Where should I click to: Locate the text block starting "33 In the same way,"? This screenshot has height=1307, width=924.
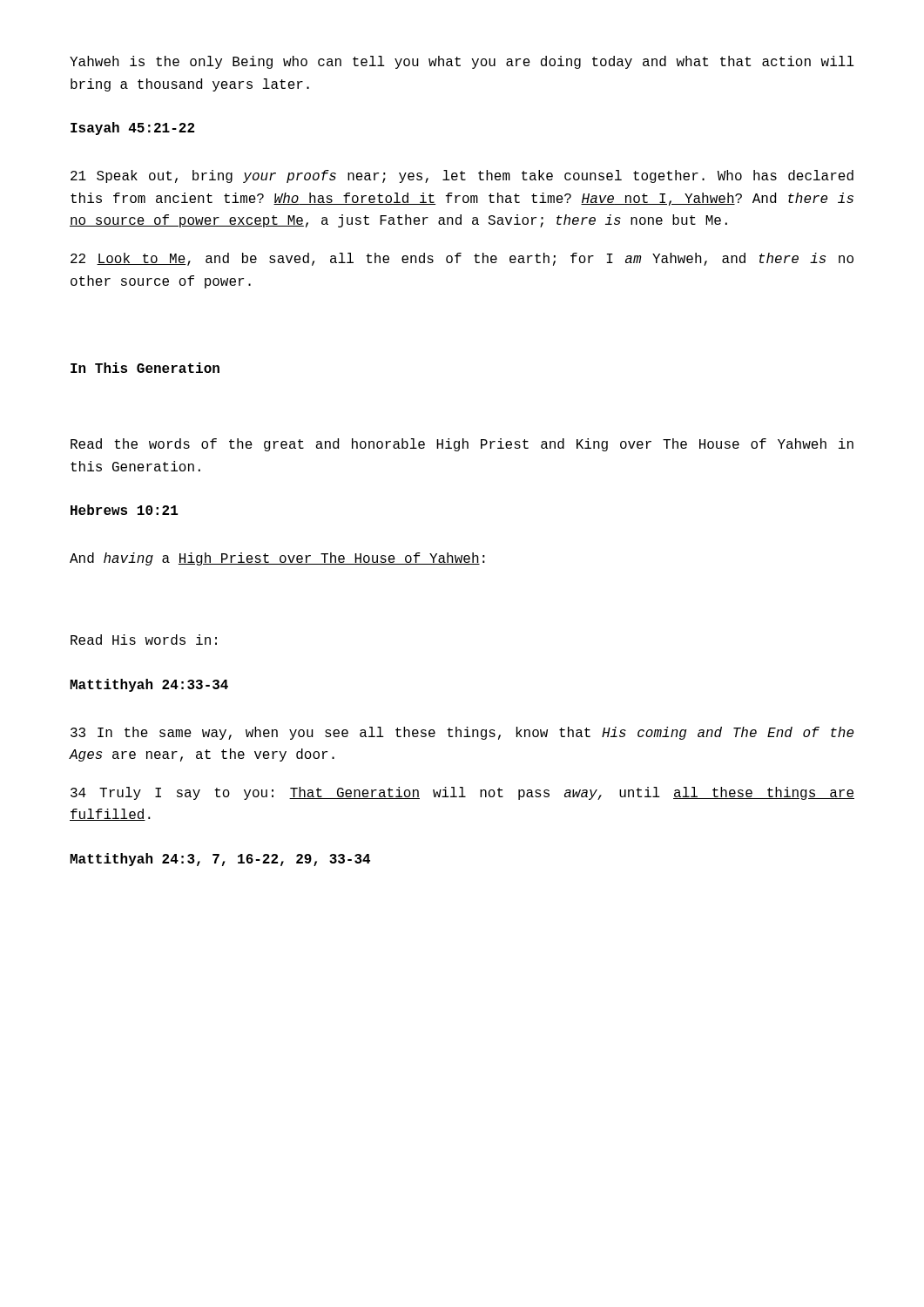462,744
